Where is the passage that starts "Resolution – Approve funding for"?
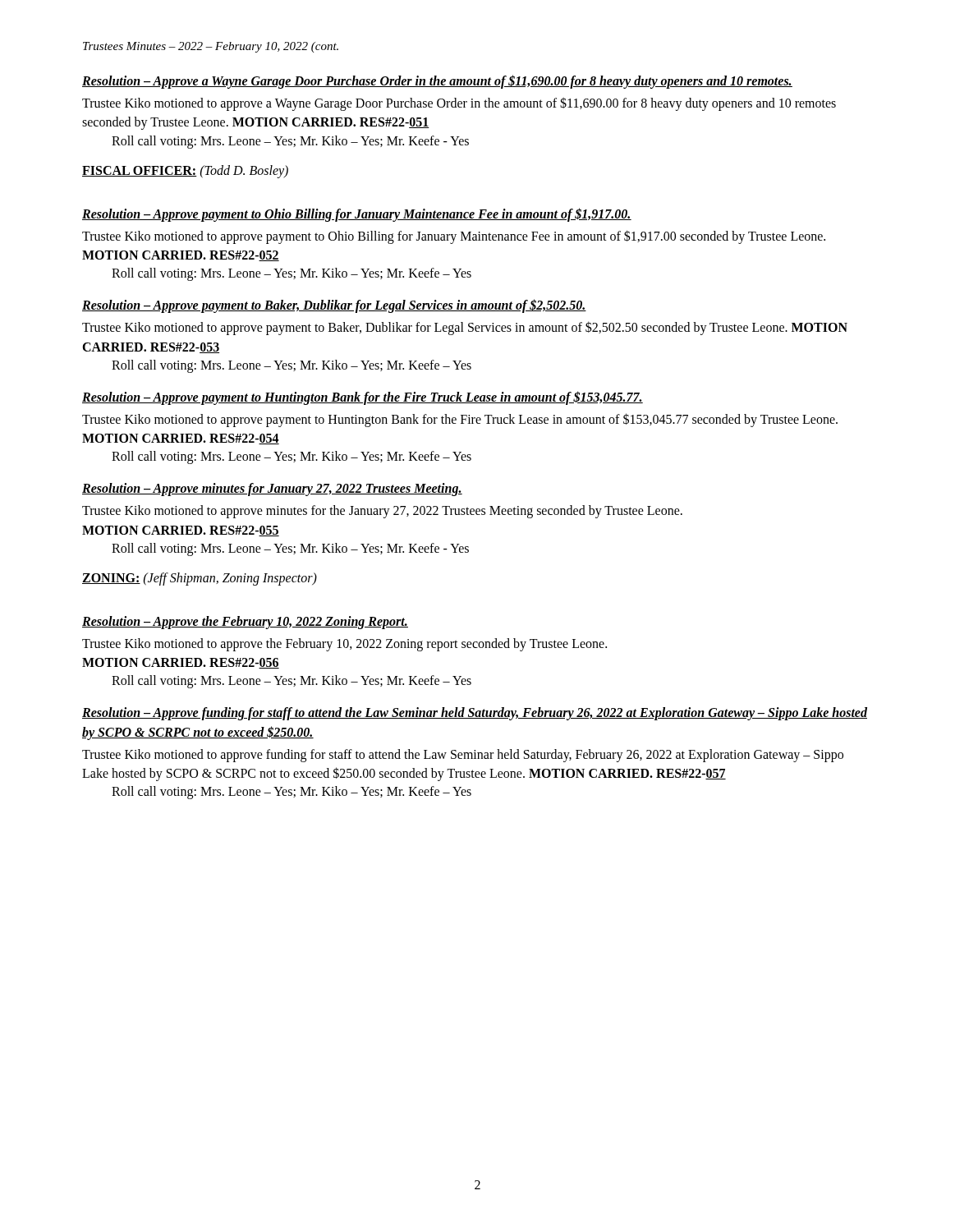 click(478, 751)
